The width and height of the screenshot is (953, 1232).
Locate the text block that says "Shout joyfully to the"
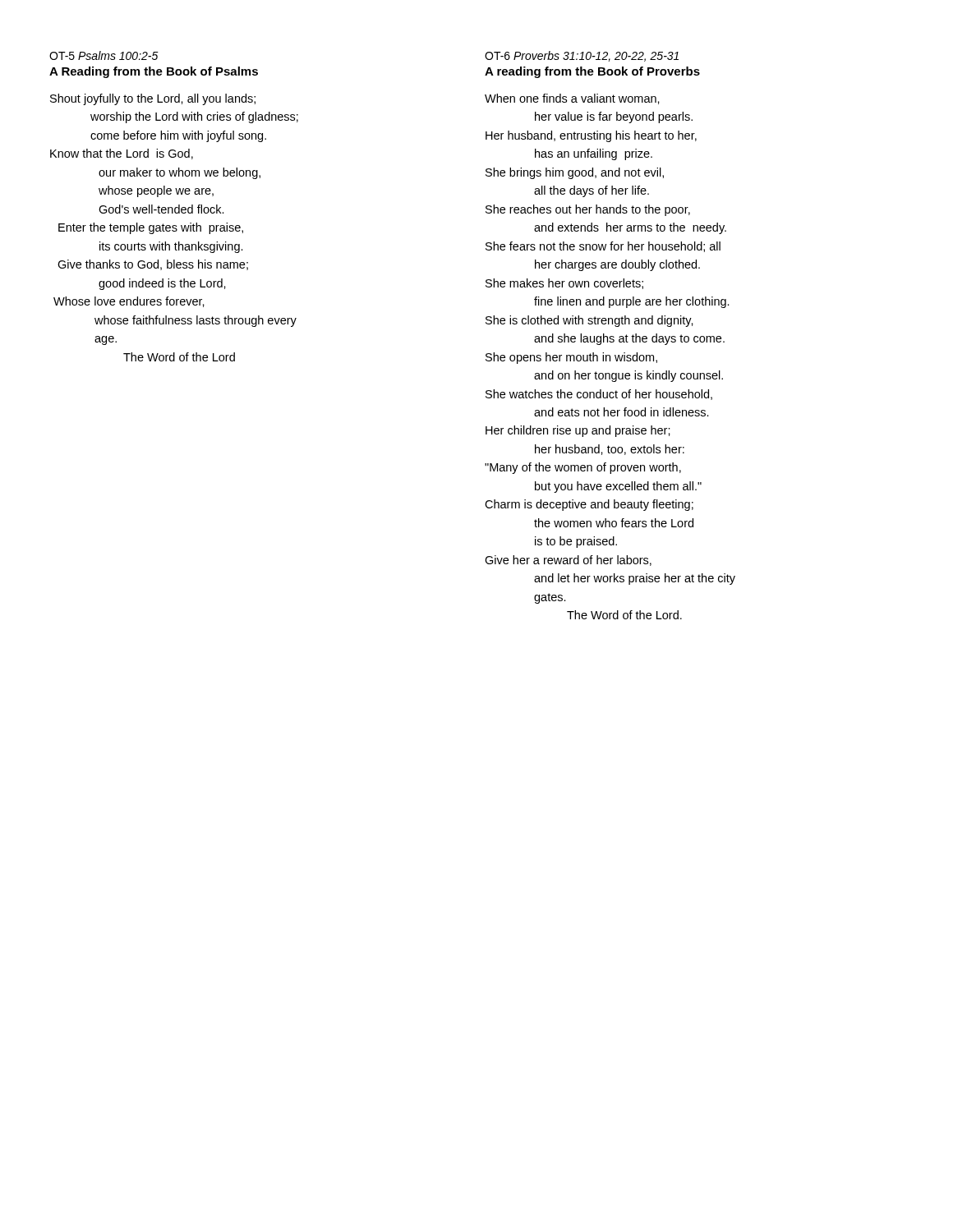(x=246, y=228)
